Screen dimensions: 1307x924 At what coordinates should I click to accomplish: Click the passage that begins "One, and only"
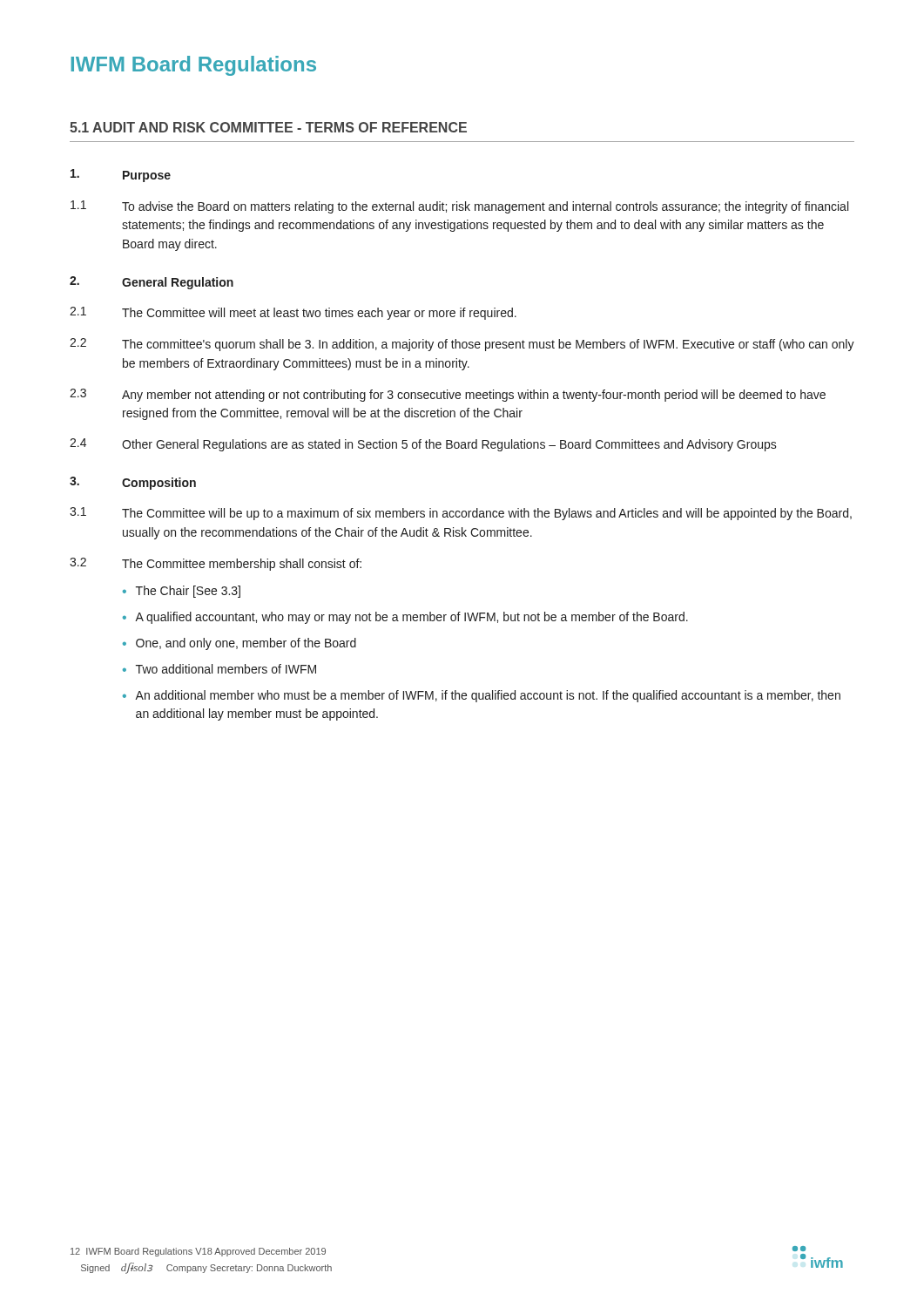[x=246, y=643]
